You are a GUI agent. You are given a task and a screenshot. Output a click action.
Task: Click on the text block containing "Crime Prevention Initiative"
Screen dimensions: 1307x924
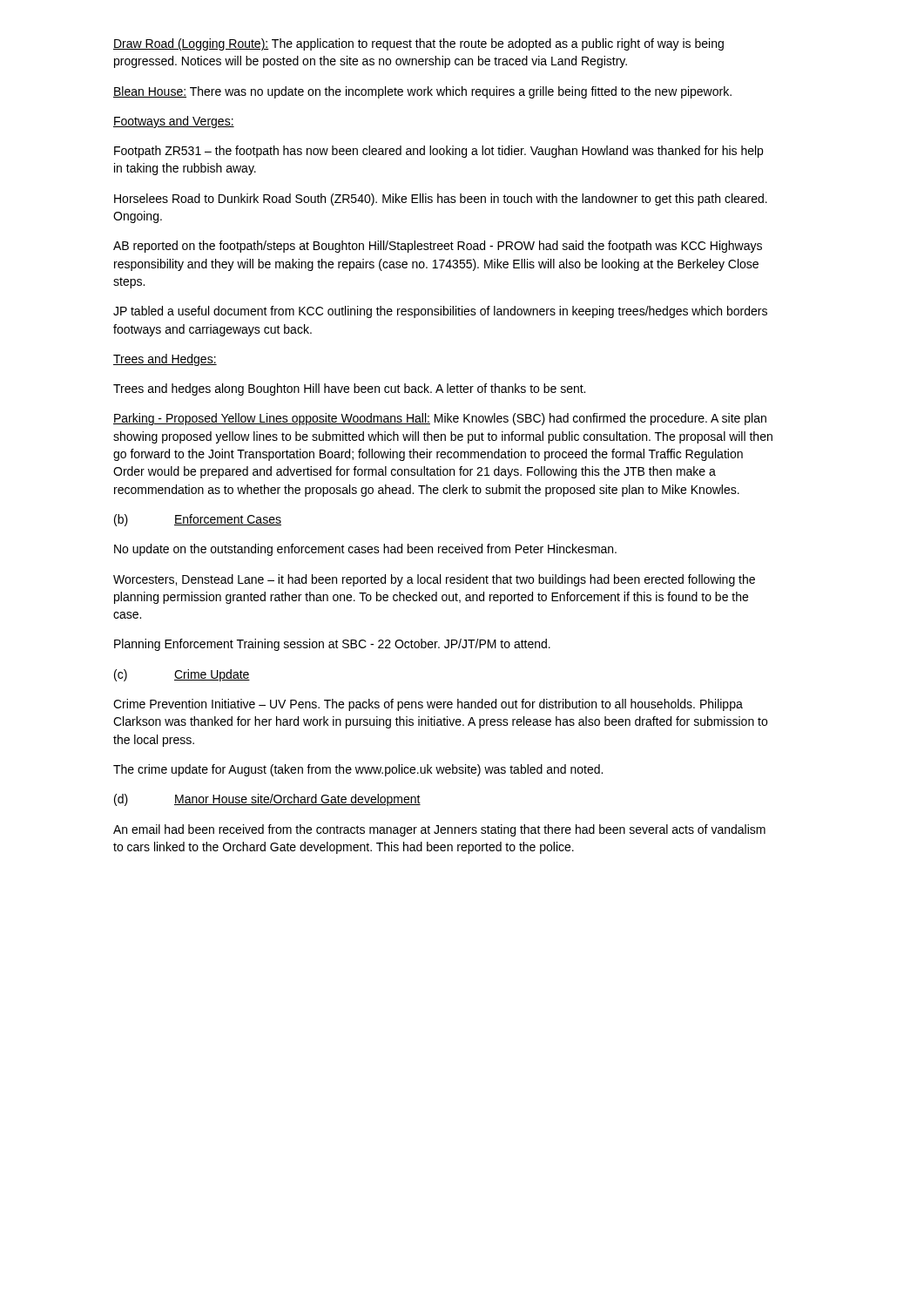[x=444, y=722]
